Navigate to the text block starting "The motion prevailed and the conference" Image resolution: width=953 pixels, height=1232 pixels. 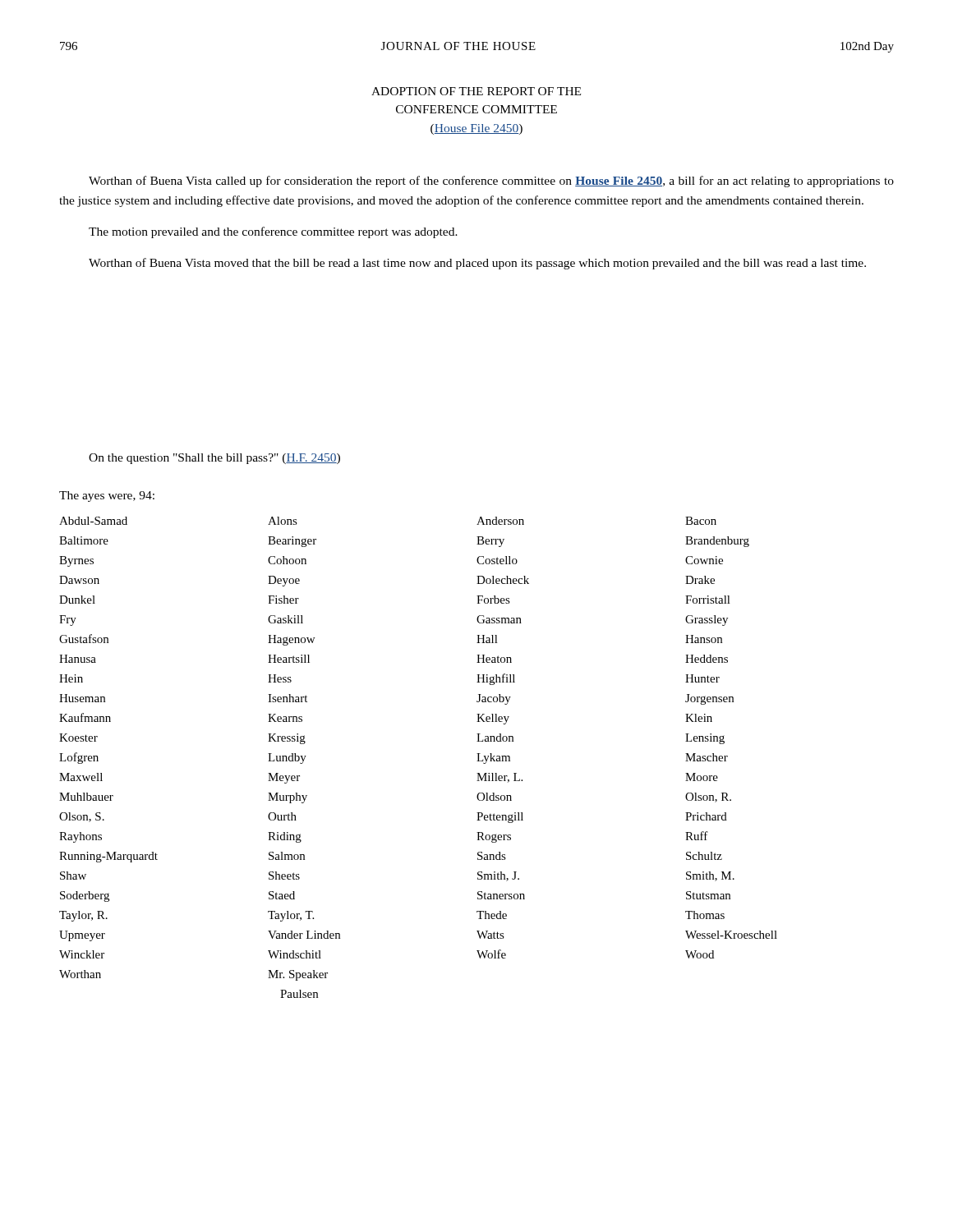pyautogui.click(x=273, y=231)
